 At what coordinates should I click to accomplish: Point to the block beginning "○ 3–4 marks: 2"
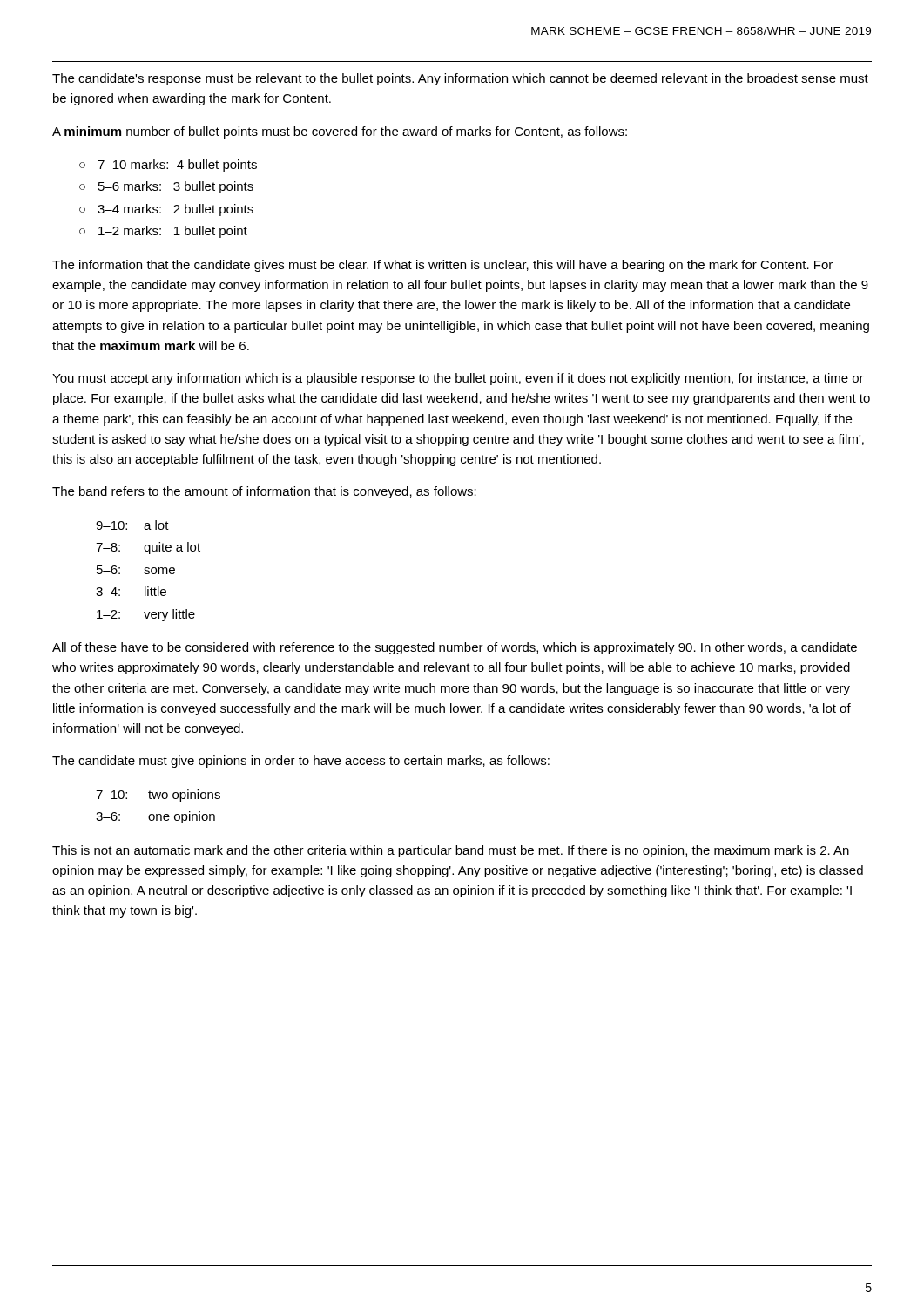point(166,209)
